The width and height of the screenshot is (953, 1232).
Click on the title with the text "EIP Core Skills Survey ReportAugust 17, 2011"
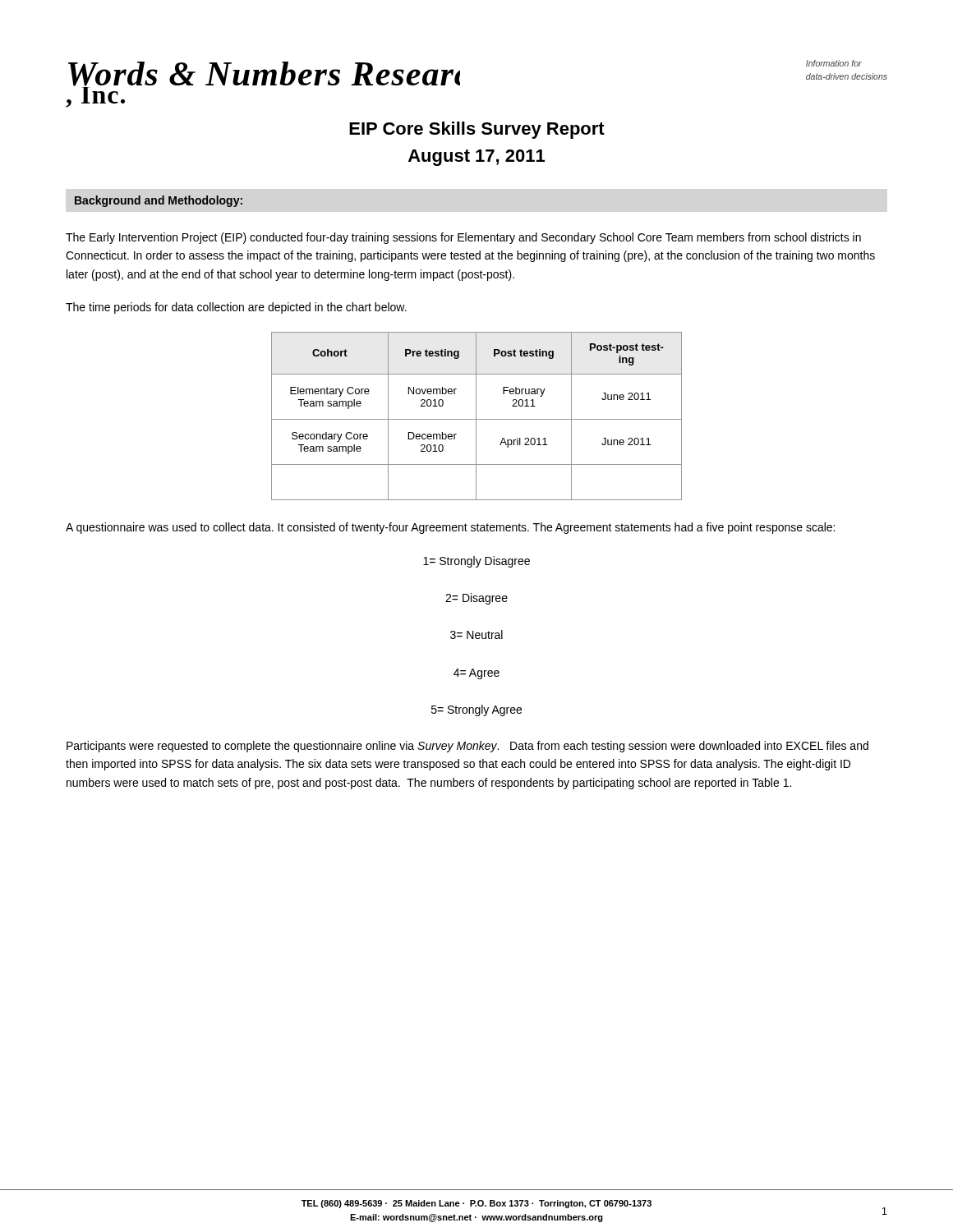(x=476, y=142)
